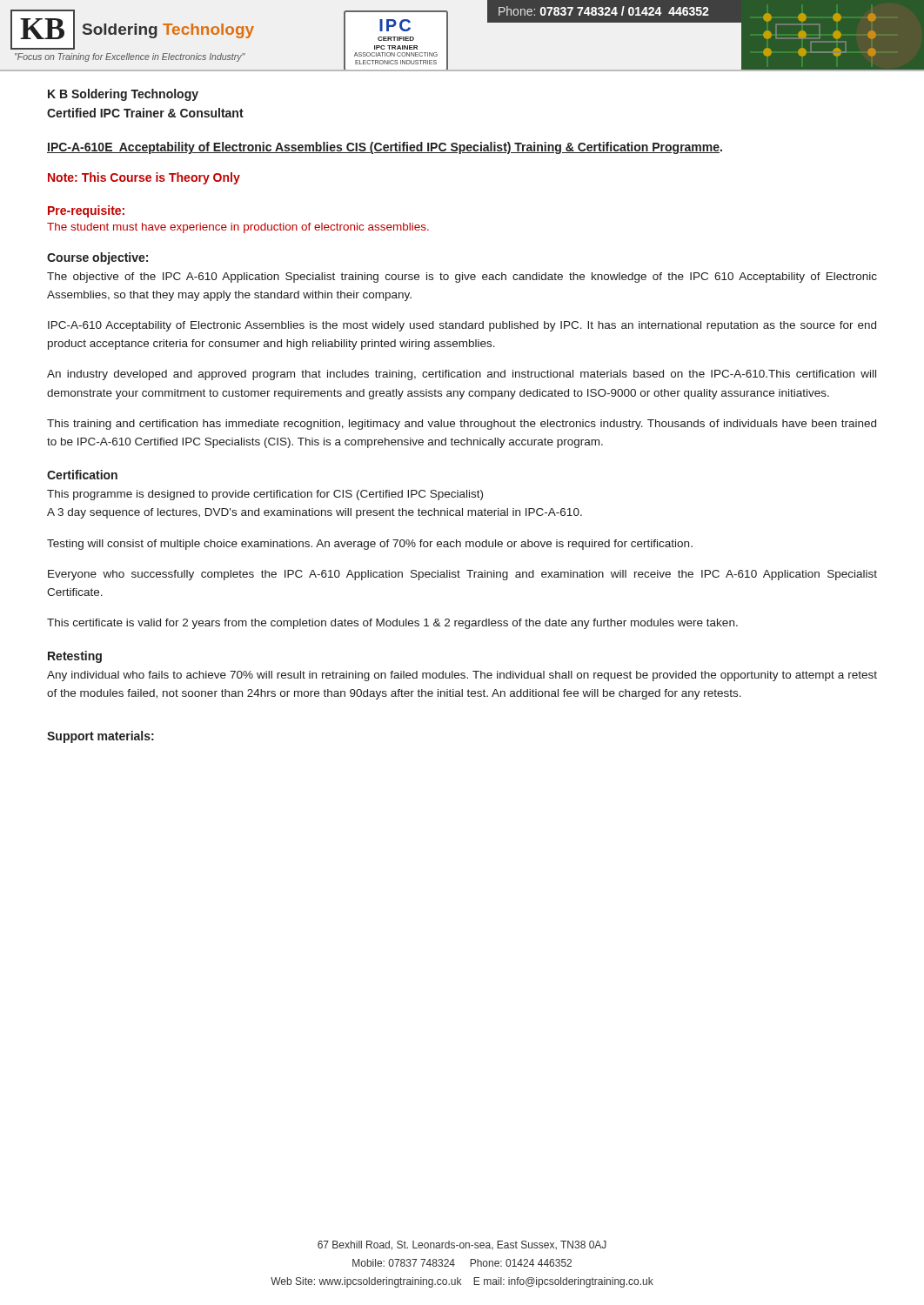Screen dimensions: 1305x924
Task: Point to the block beginning "This training and certification has immediate recognition, legitimacy"
Action: click(462, 432)
